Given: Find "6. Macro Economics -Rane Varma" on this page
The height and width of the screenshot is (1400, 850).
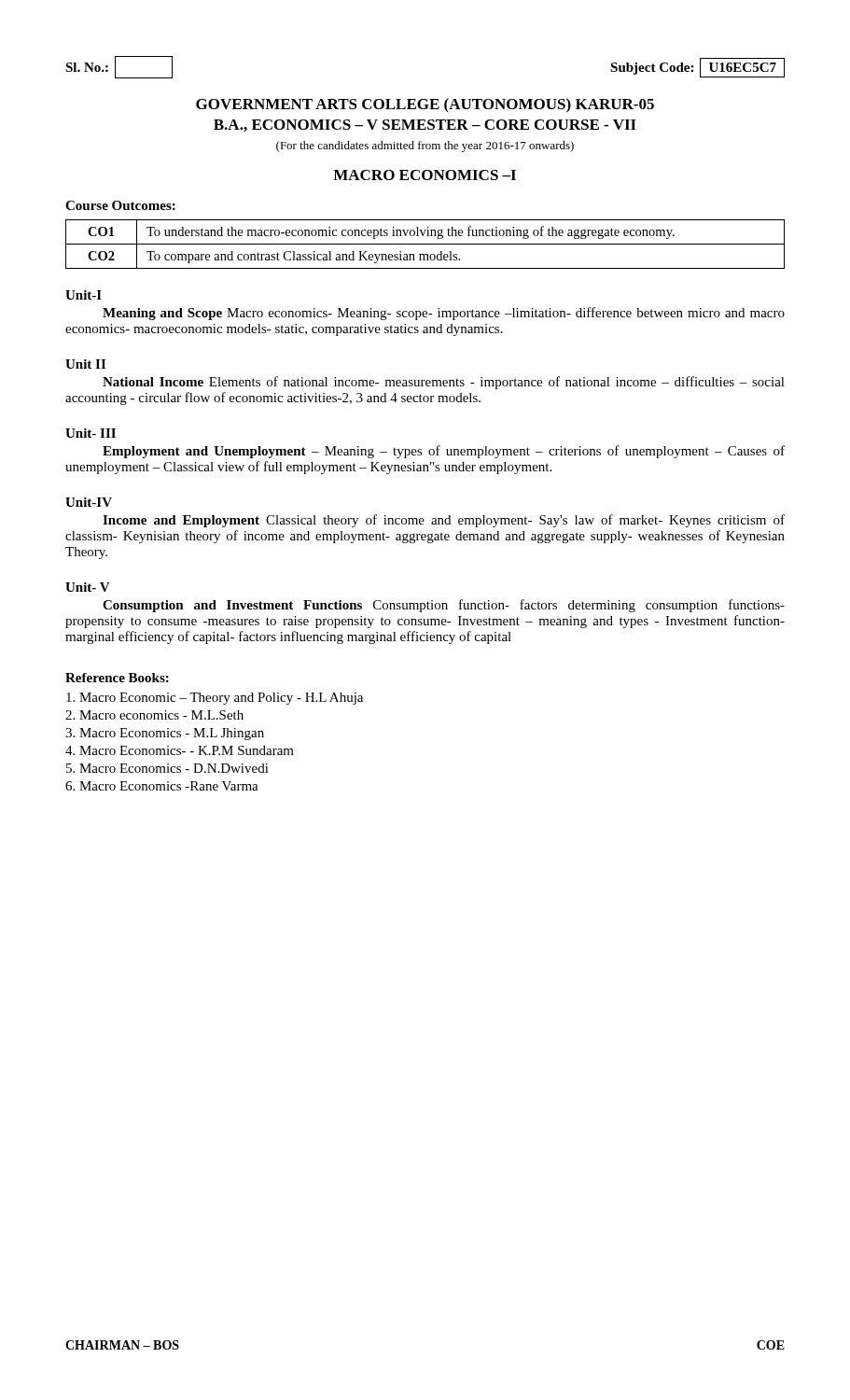Looking at the screenshot, I should click(x=162, y=786).
